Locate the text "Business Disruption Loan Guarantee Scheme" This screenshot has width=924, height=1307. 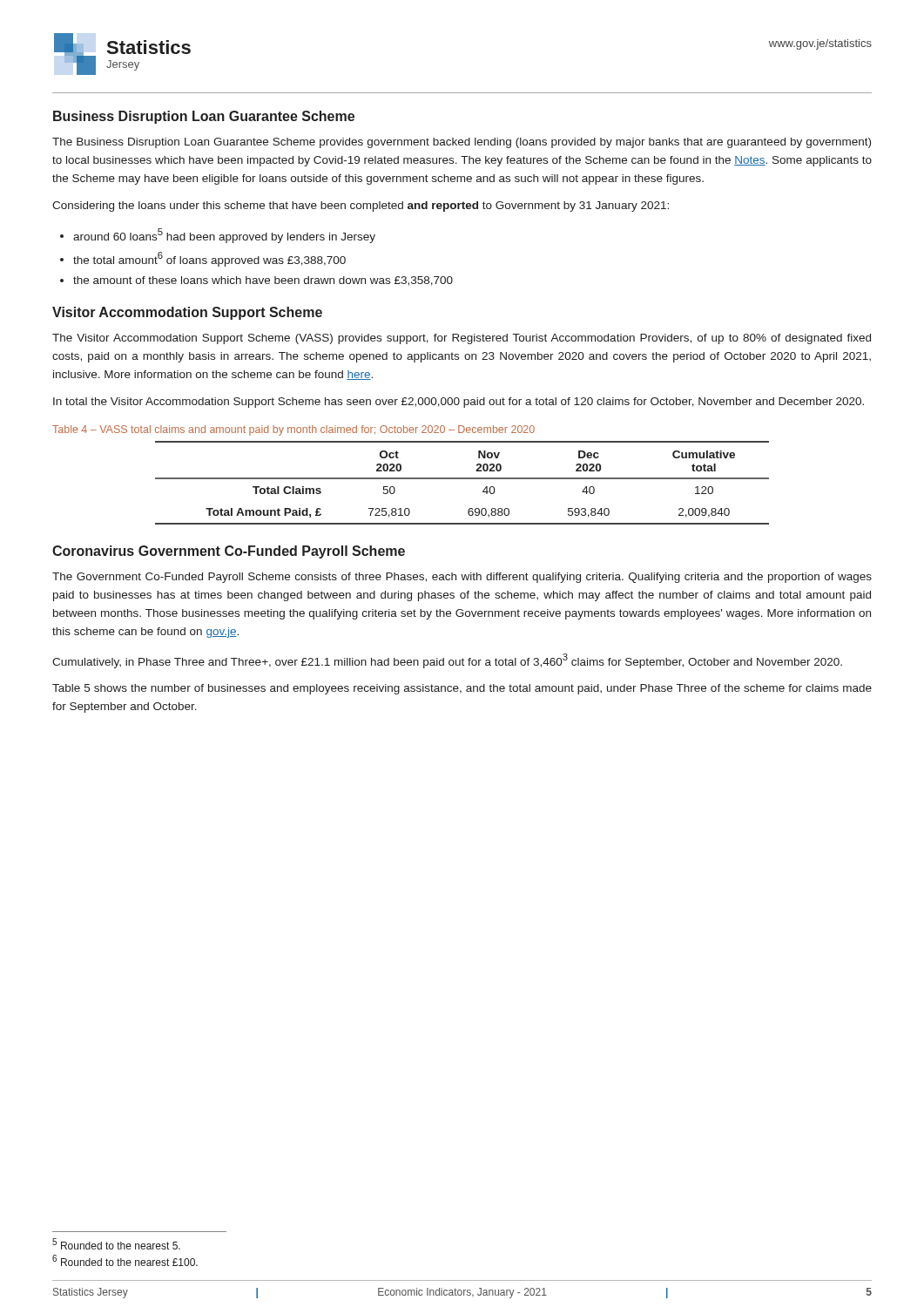tap(204, 116)
